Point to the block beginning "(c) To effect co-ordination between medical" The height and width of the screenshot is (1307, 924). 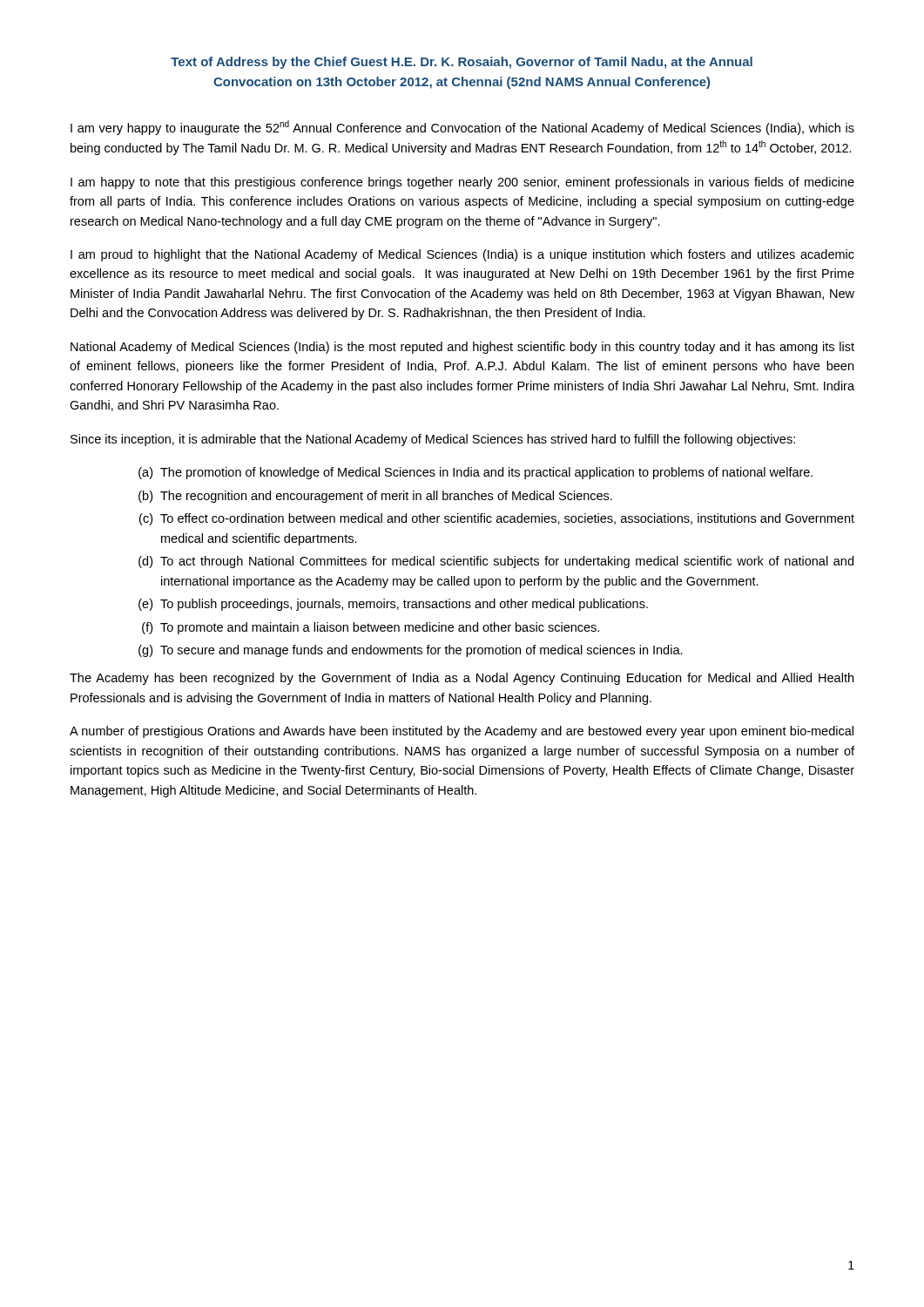point(488,529)
